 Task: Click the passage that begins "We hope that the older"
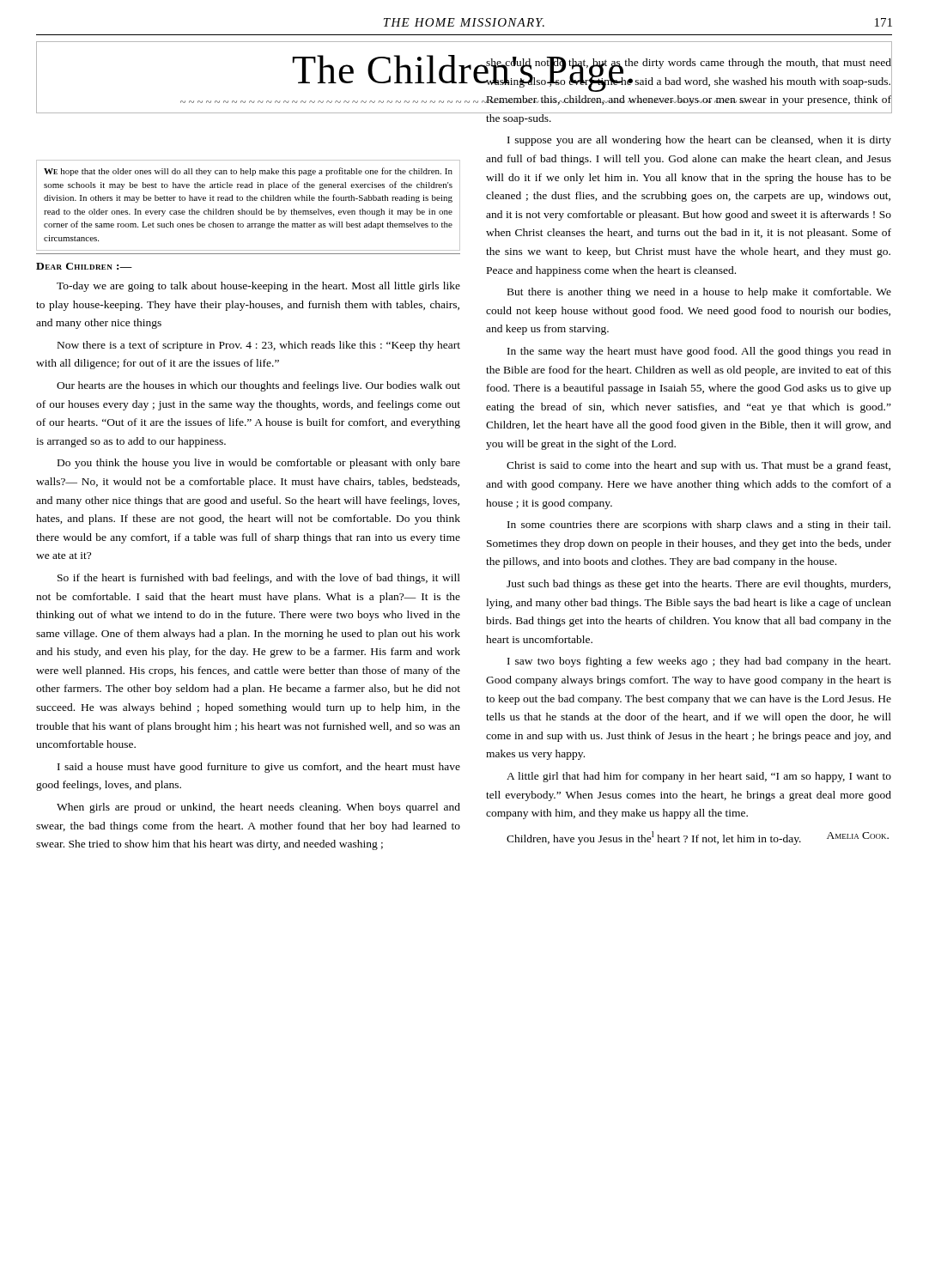248,204
